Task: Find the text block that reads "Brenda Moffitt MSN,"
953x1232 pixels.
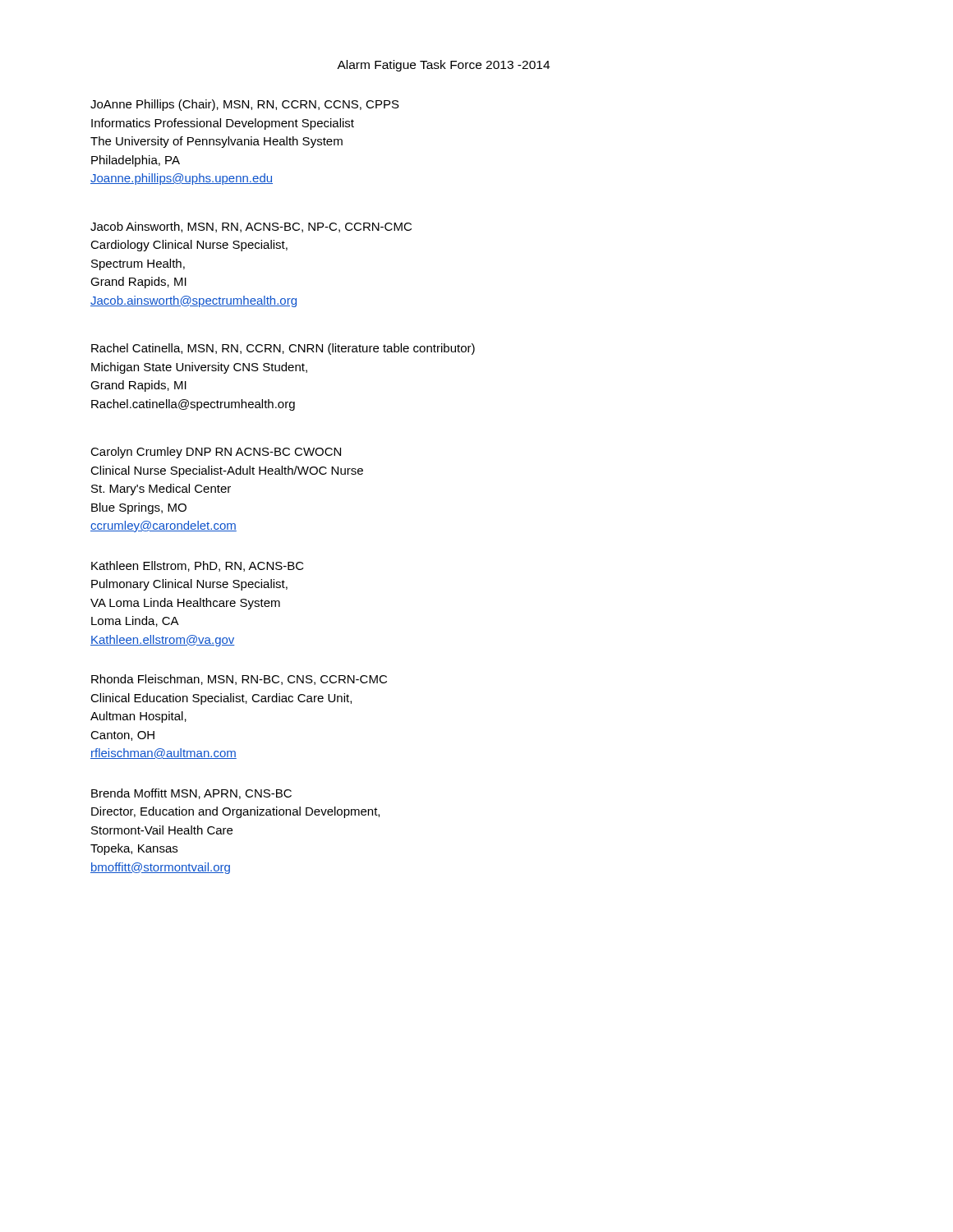Action: click(236, 830)
